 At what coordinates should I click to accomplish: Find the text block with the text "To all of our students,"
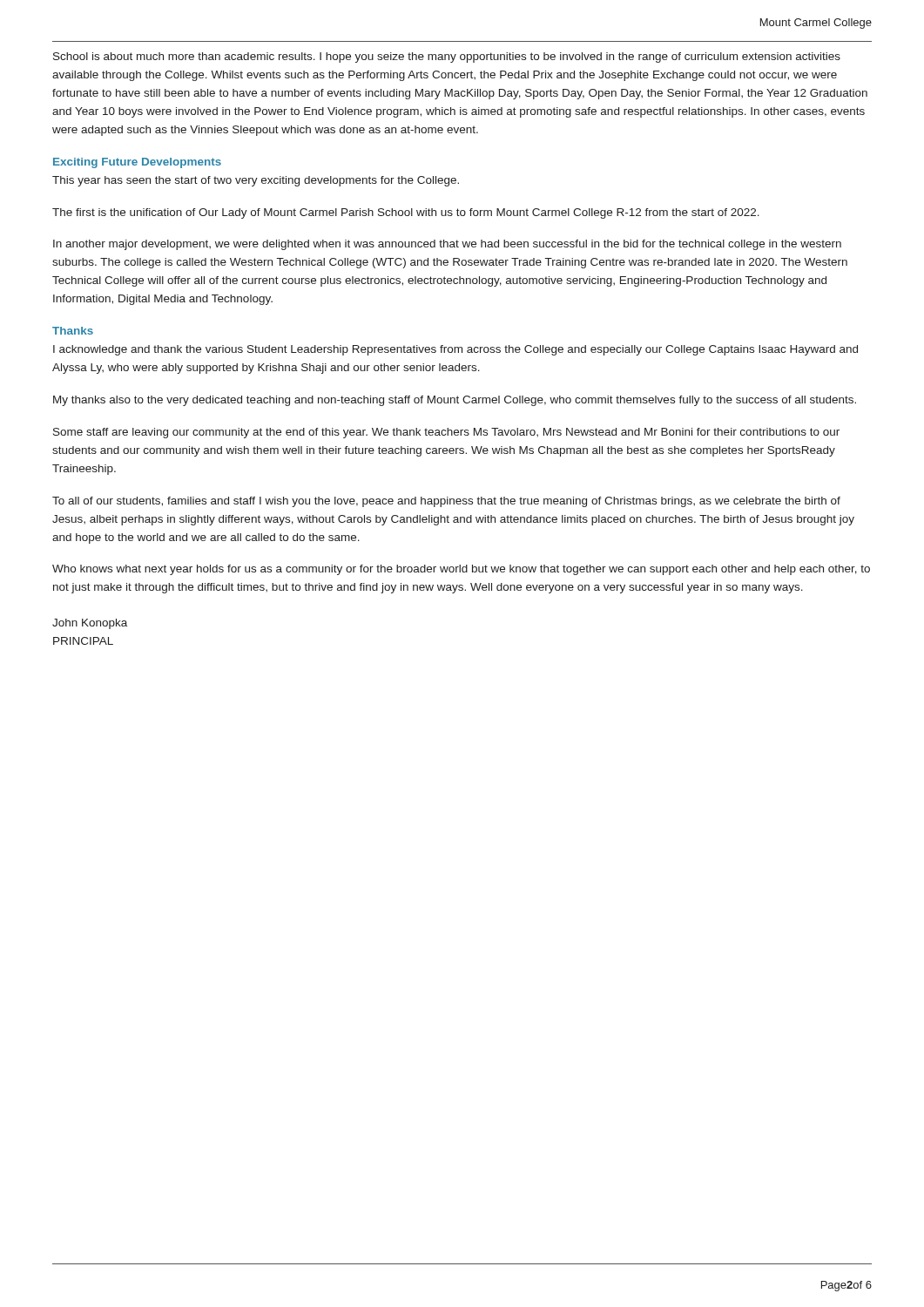click(x=453, y=519)
